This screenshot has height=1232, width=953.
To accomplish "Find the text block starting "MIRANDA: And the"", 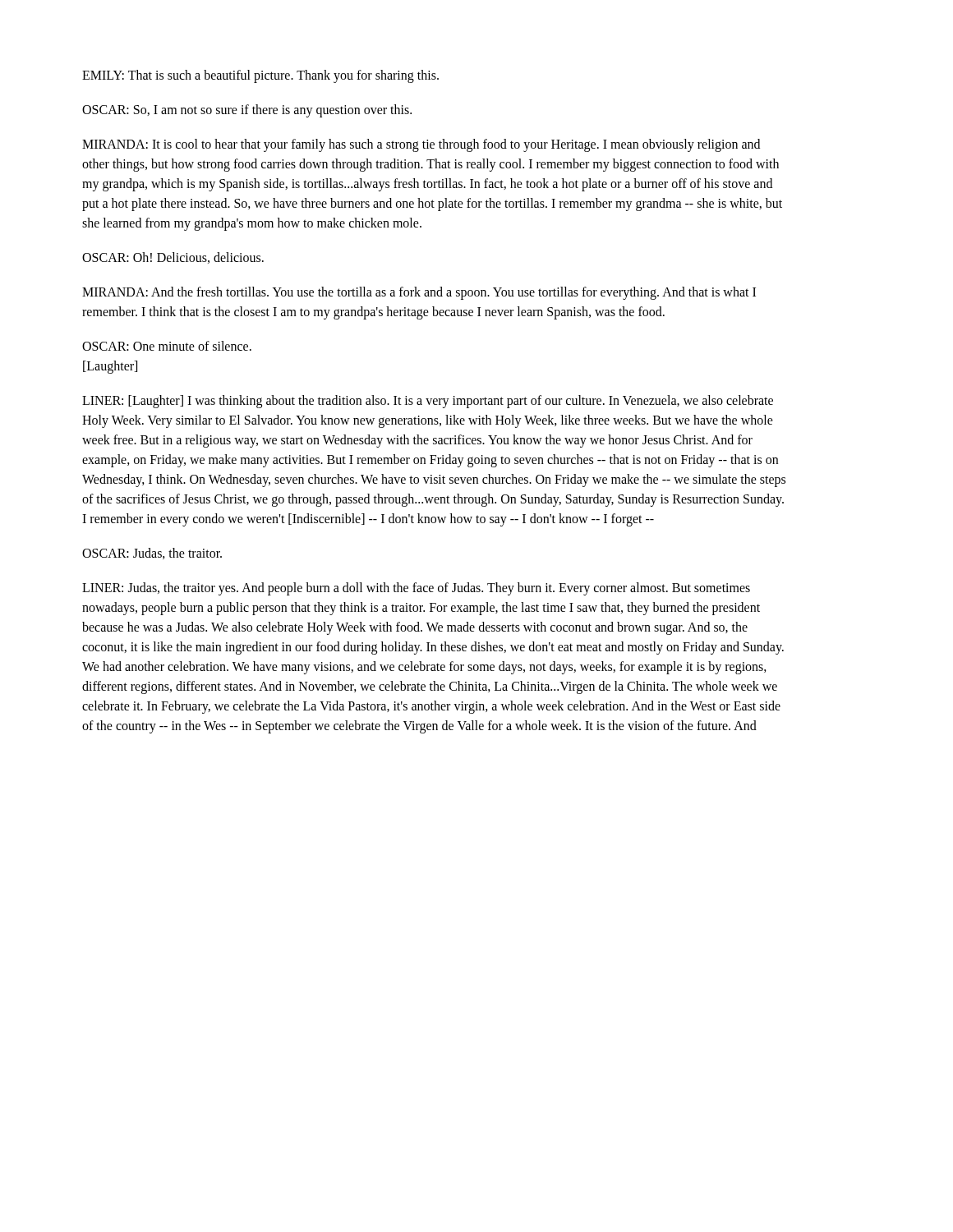I will pos(419,302).
